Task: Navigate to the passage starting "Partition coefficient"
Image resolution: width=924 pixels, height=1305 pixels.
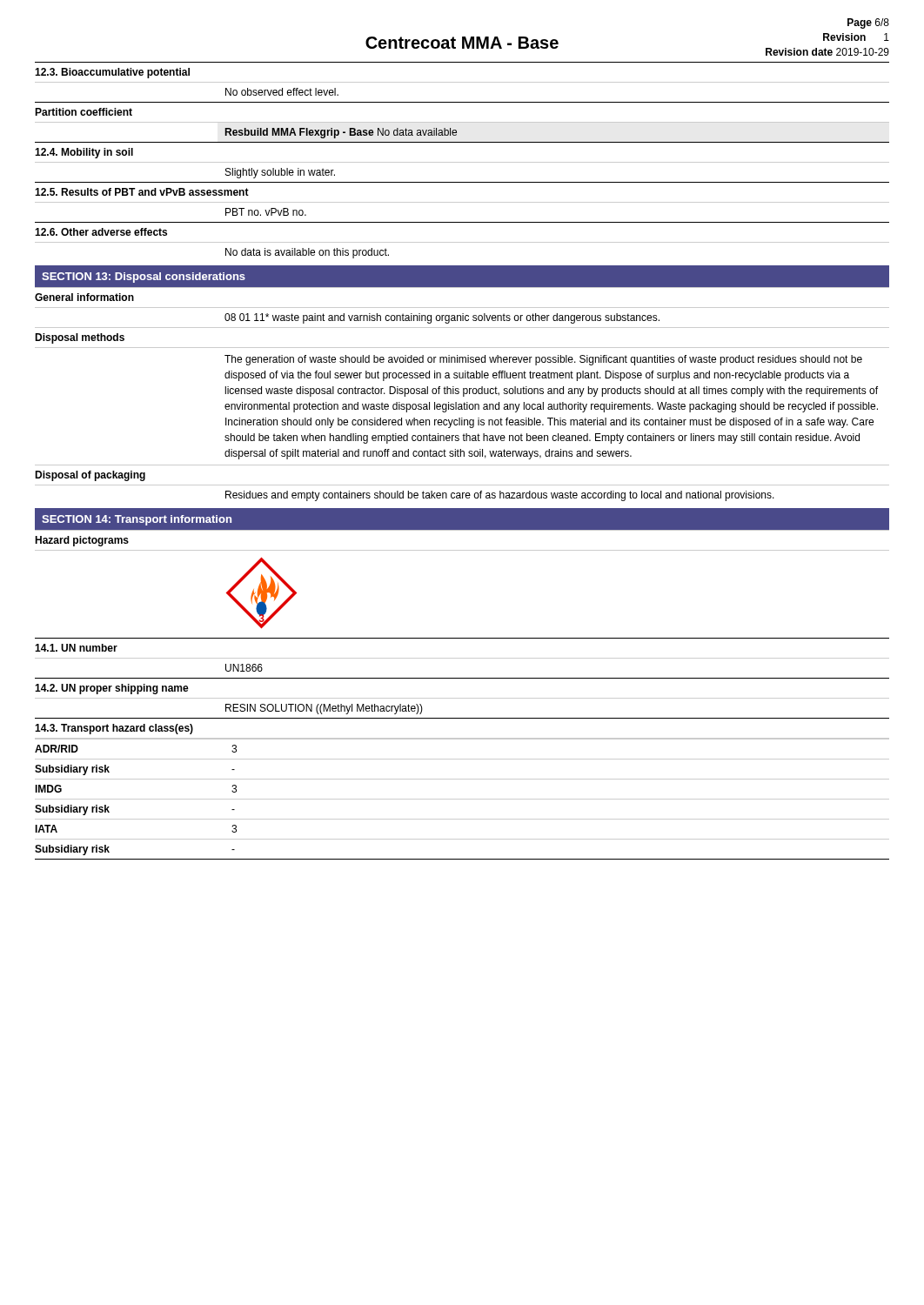Action: pos(84,112)
